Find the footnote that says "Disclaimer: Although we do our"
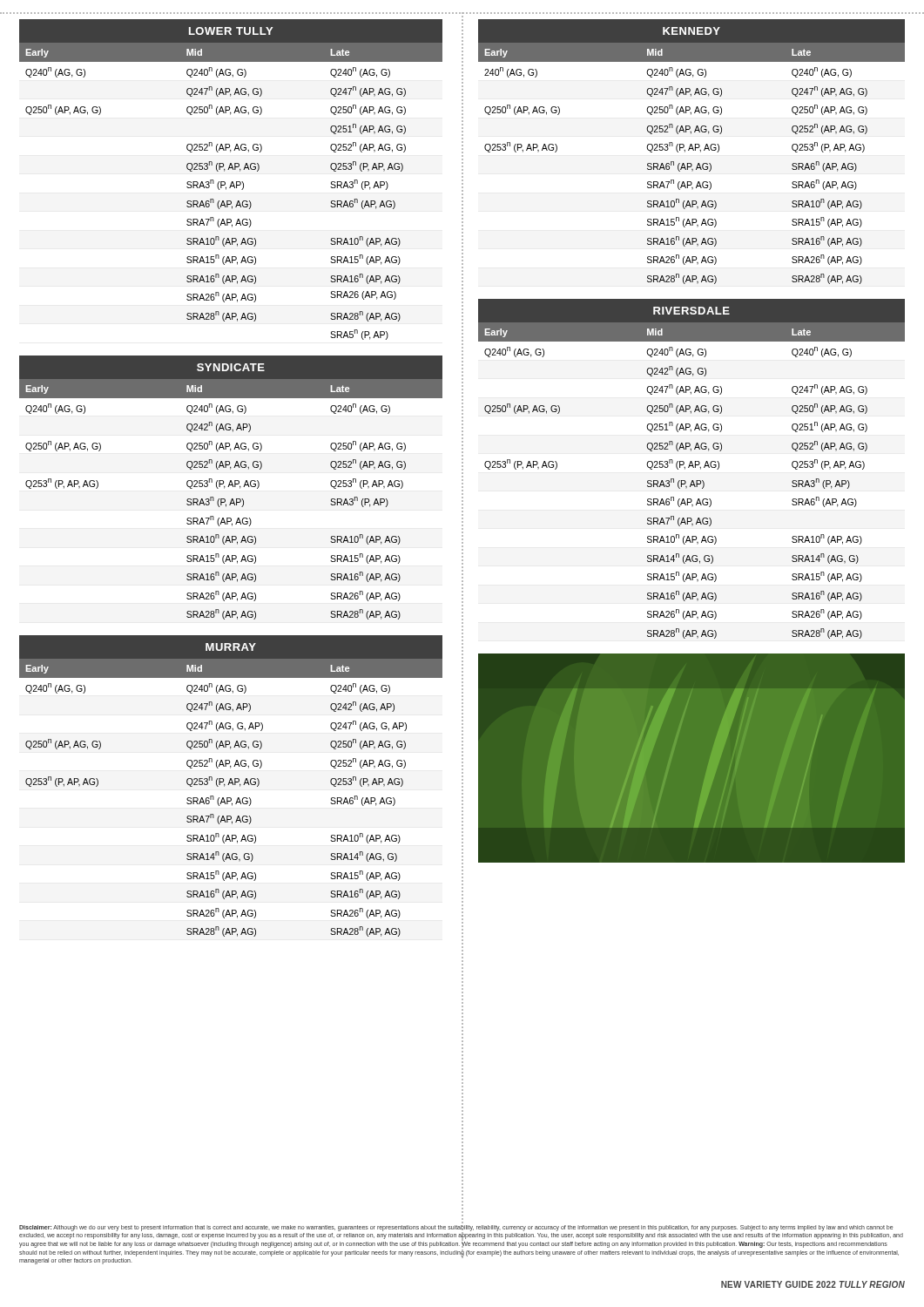The height and width of the screenshot is (1307, 924). click(x=461, y=1244)
